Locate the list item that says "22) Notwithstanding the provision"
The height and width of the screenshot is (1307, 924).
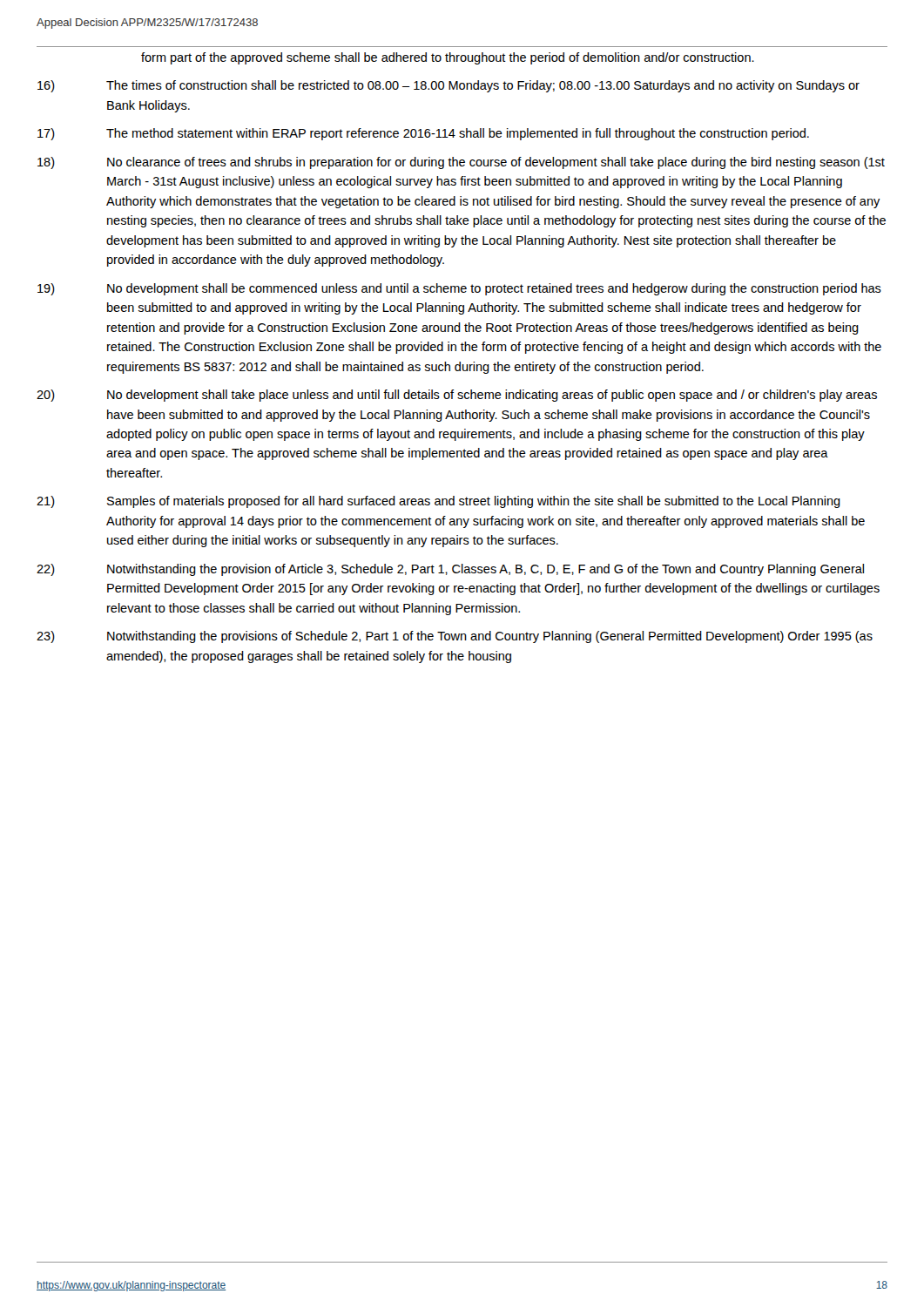[462, 589]
